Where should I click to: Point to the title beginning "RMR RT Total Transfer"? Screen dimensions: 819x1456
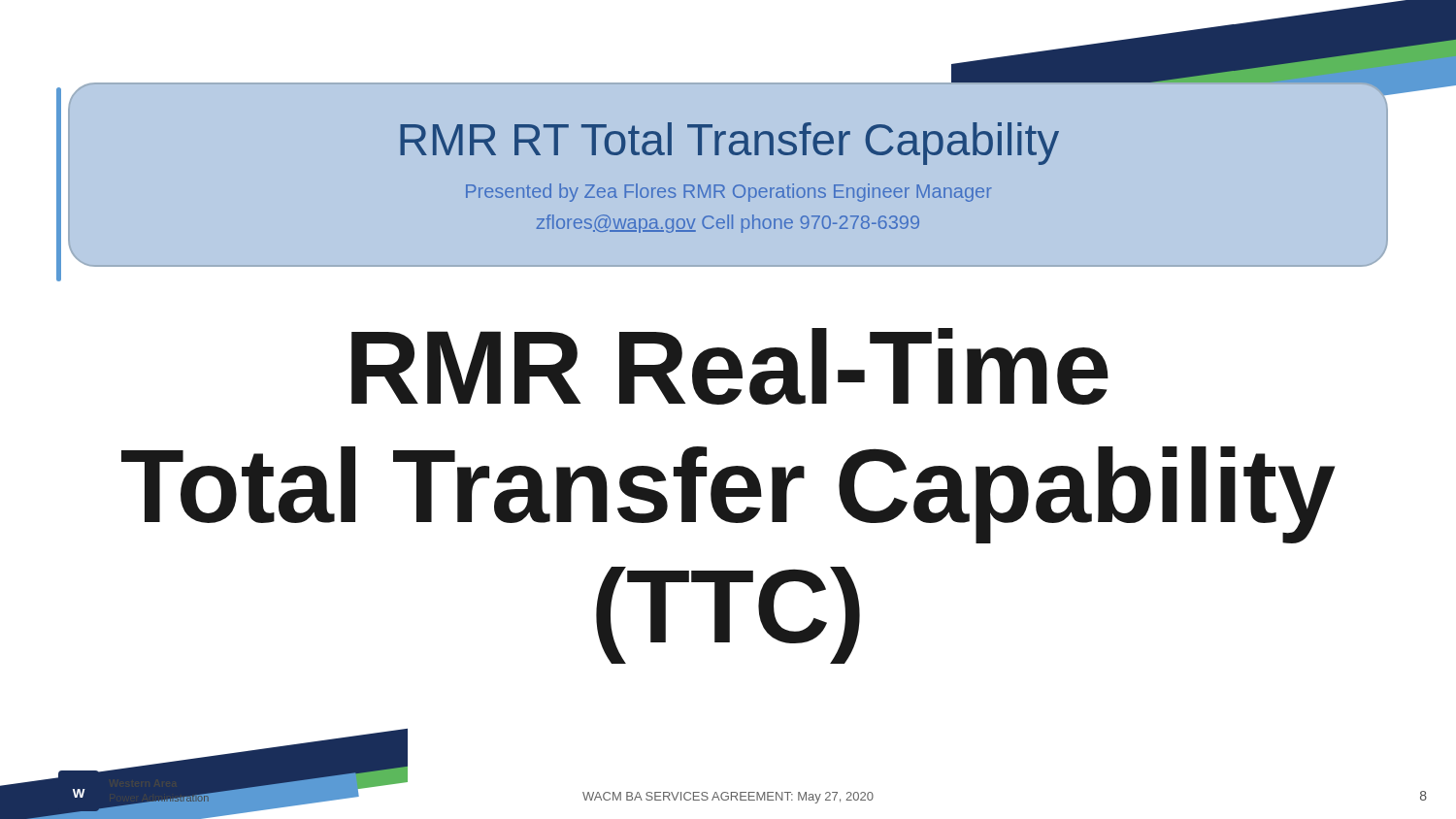pos(728,176)
